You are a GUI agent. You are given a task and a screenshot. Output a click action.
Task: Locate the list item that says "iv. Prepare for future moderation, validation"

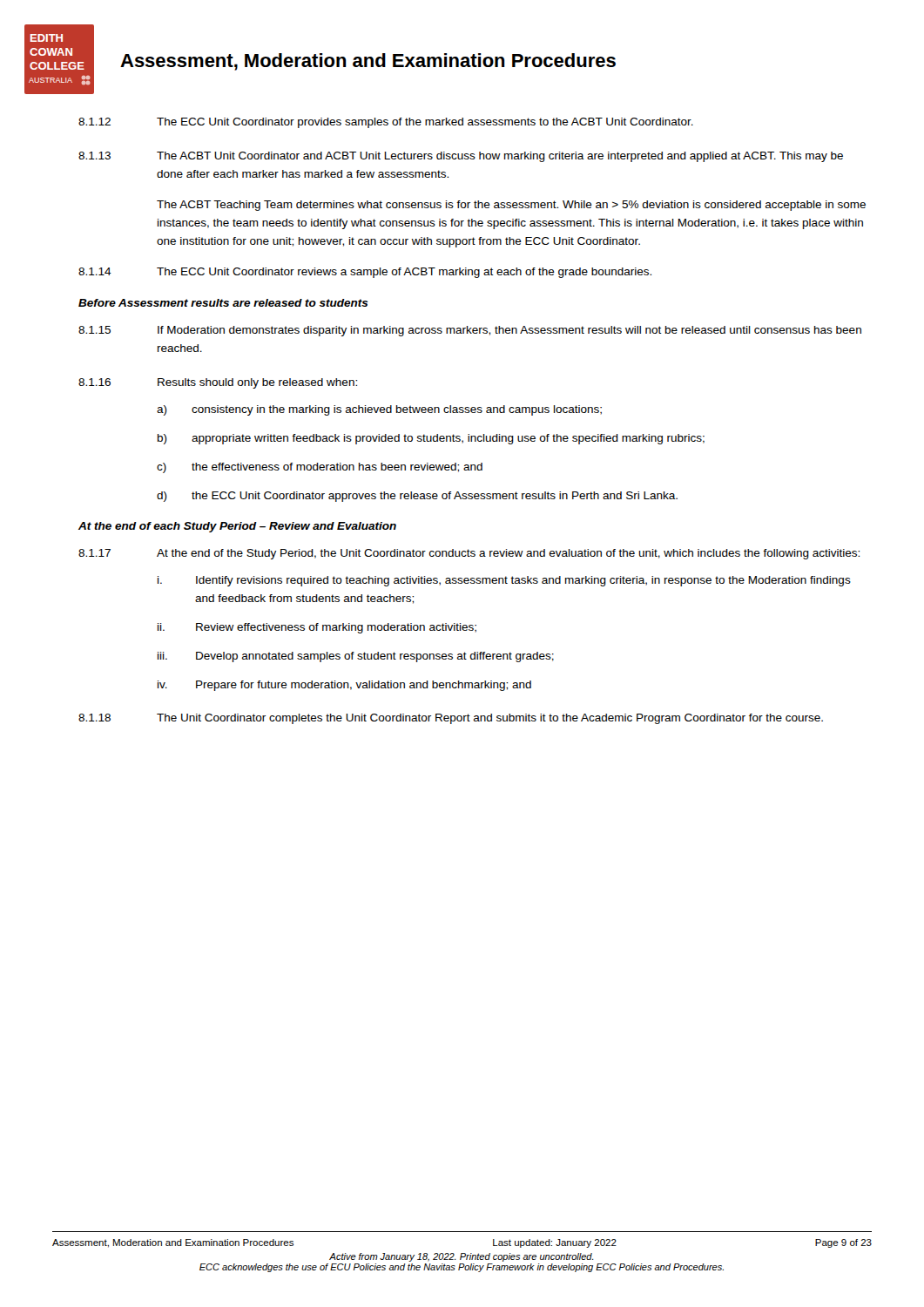[x=514, y=685]
